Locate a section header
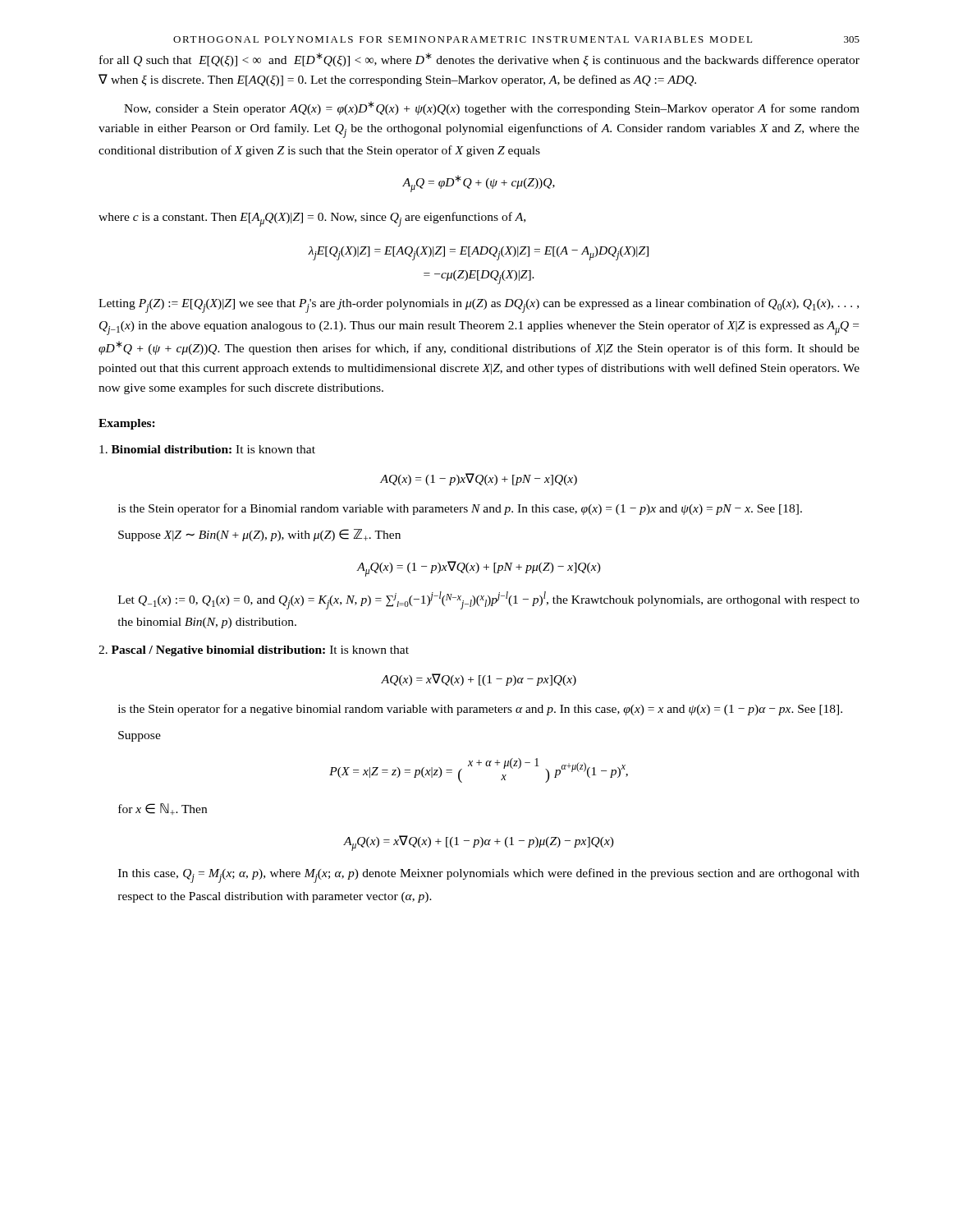Viewport: 958px width, 1232px height. coord(127,422)
